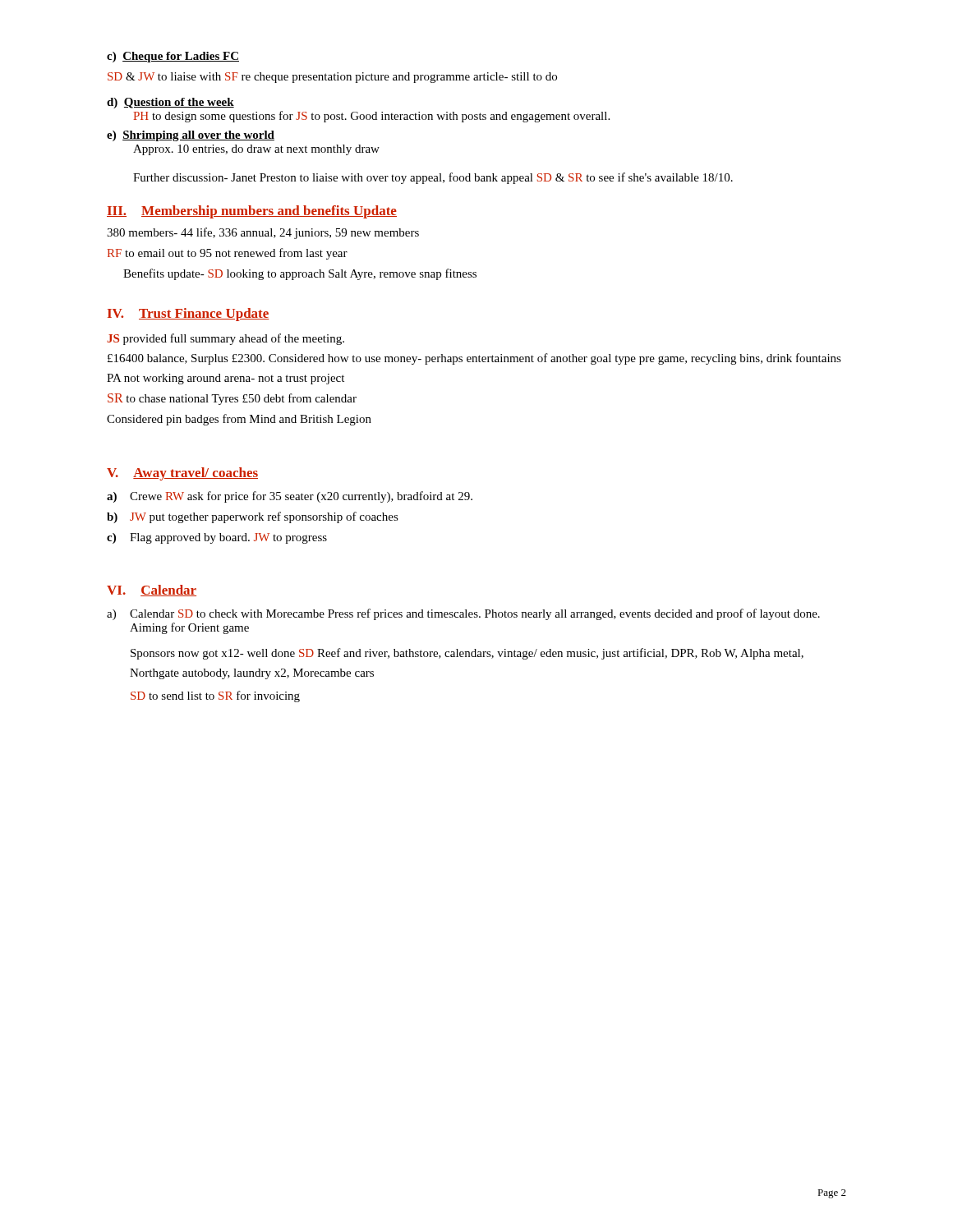
Task: Locate the element starting "380 members- 44 life, 336"
Action: click(263, 232)
